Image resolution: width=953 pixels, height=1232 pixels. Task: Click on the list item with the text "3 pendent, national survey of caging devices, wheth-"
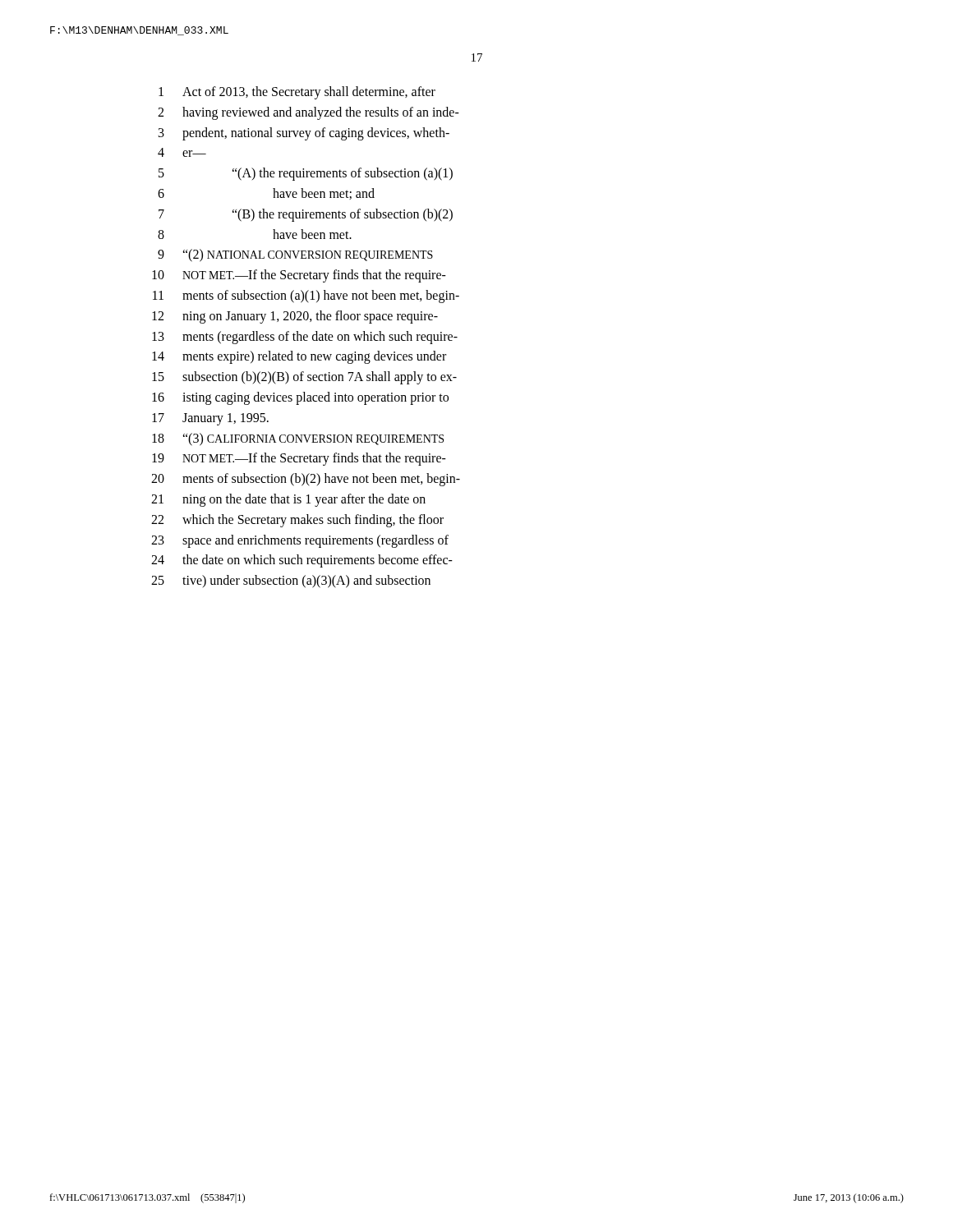pos(458,133)
